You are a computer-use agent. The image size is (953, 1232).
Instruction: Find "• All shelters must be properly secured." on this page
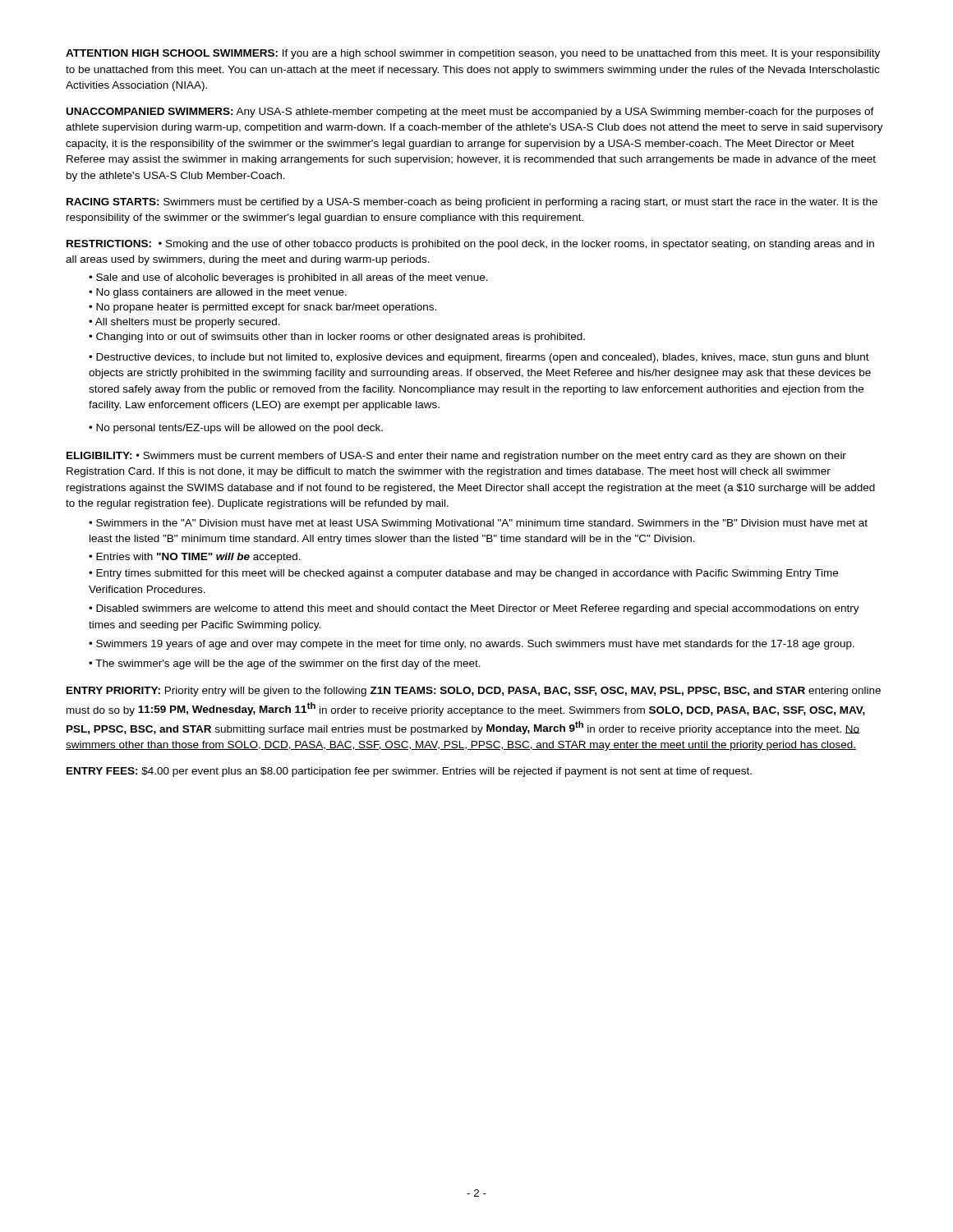(x=185, y=321)
